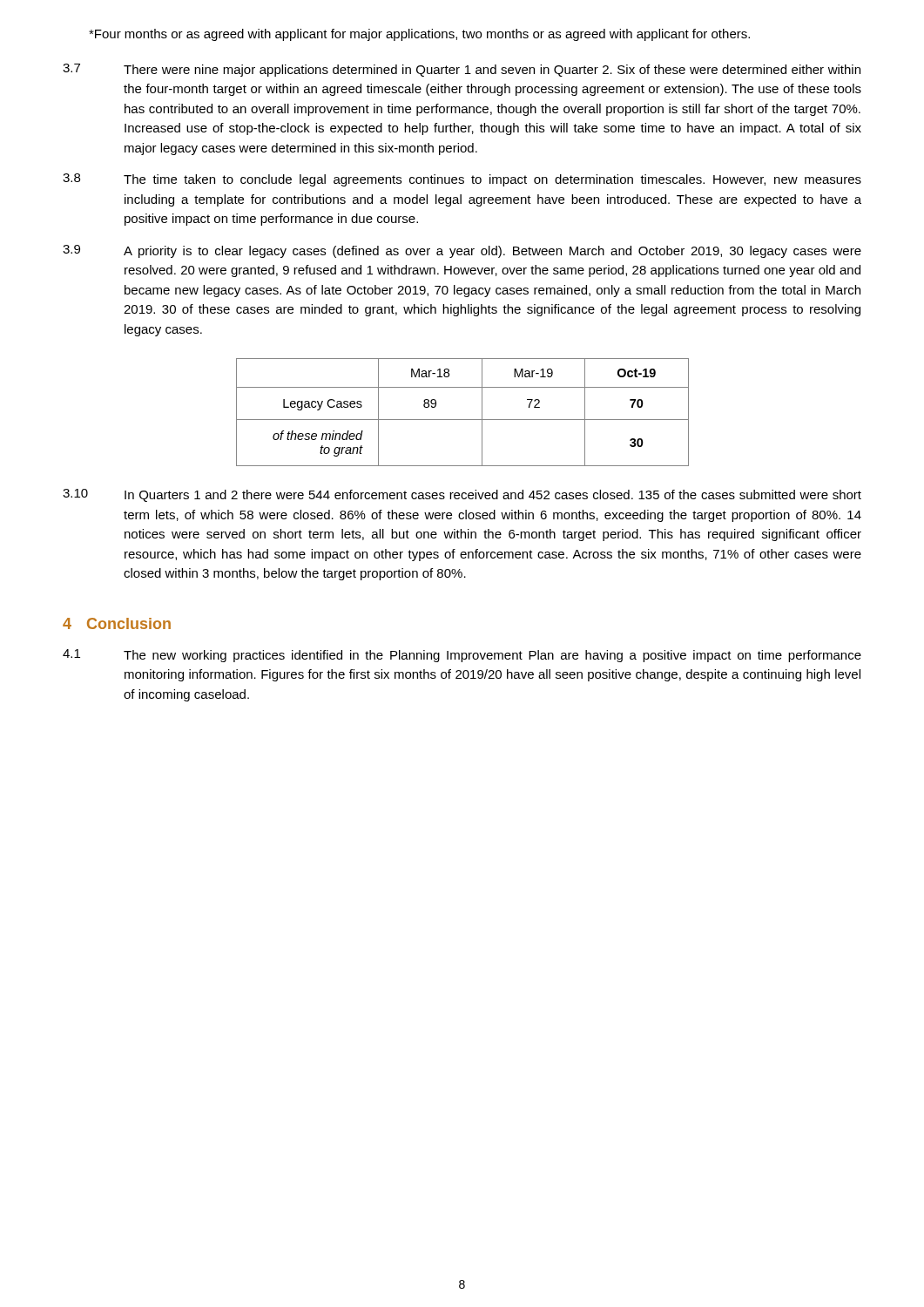Click on the element starting "3.9 A priority is"
The height and width of the screenshot is (1307, 924).
[462, 290]
